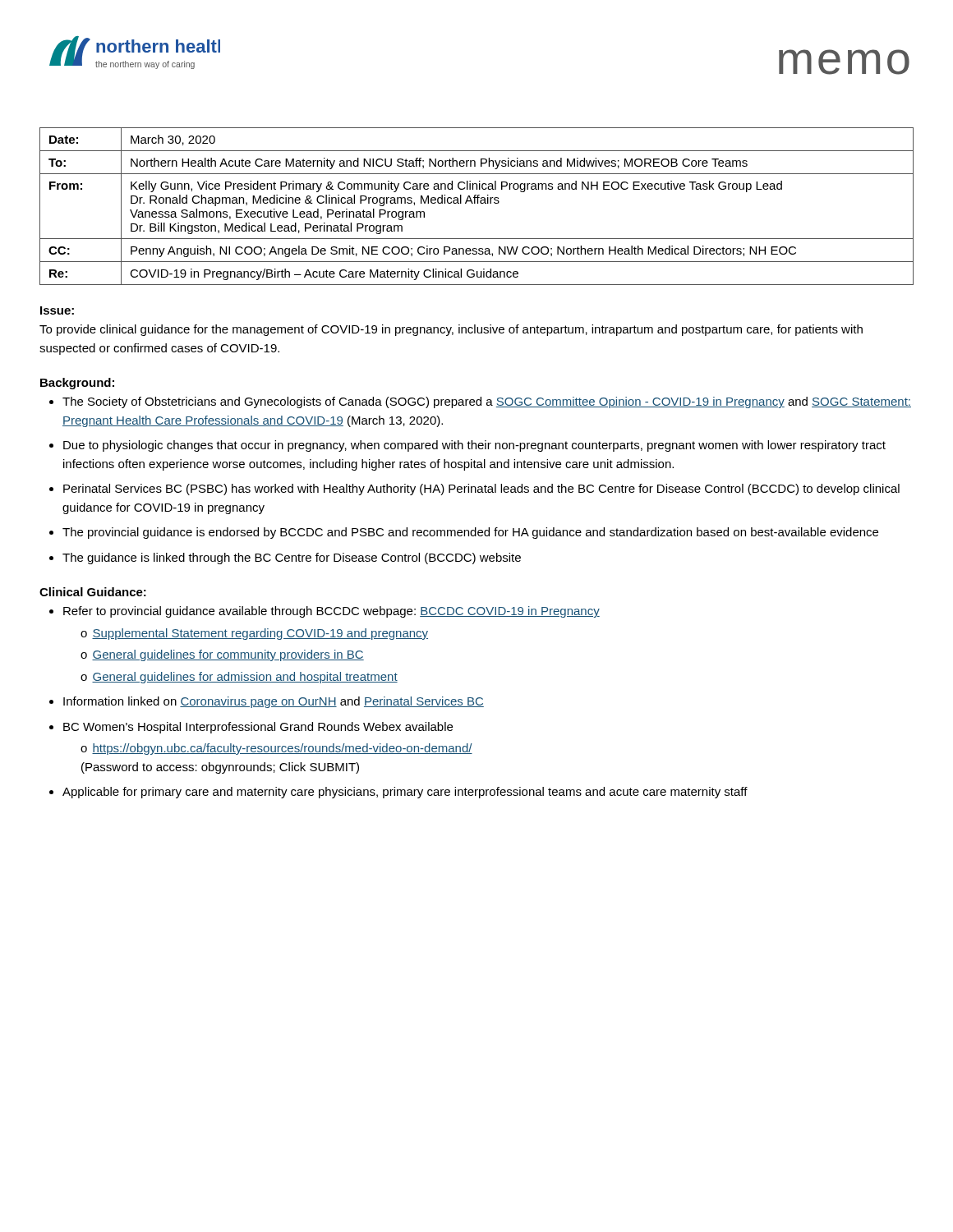953x1232 pixels.
Task: Where is the passage that starts "General guidelines for admission and"?
Action: pos(245,676)
